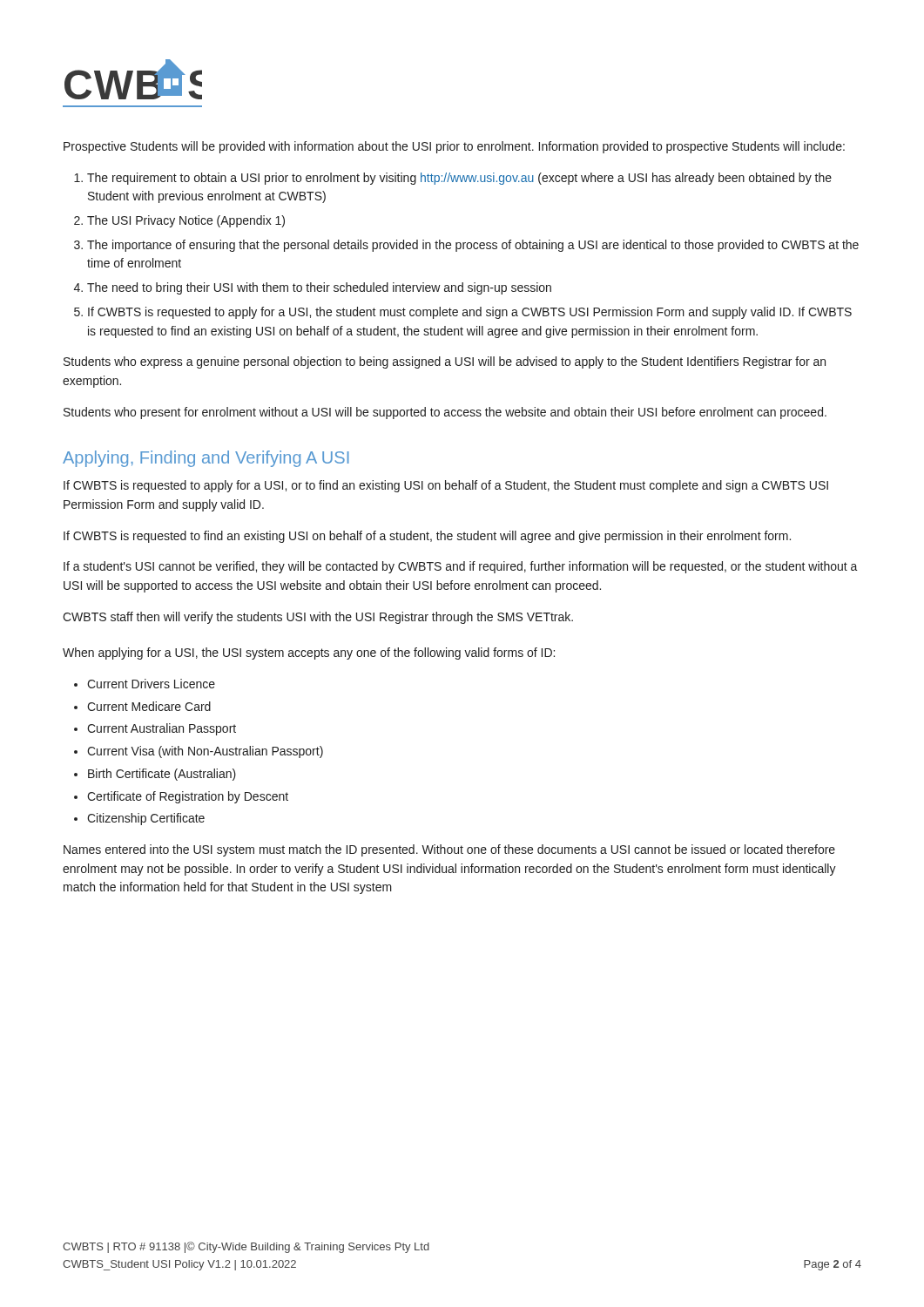
Task: Locate the text block starting "Students who present for enrolment without a USI"
Action: tap(445, 412)
